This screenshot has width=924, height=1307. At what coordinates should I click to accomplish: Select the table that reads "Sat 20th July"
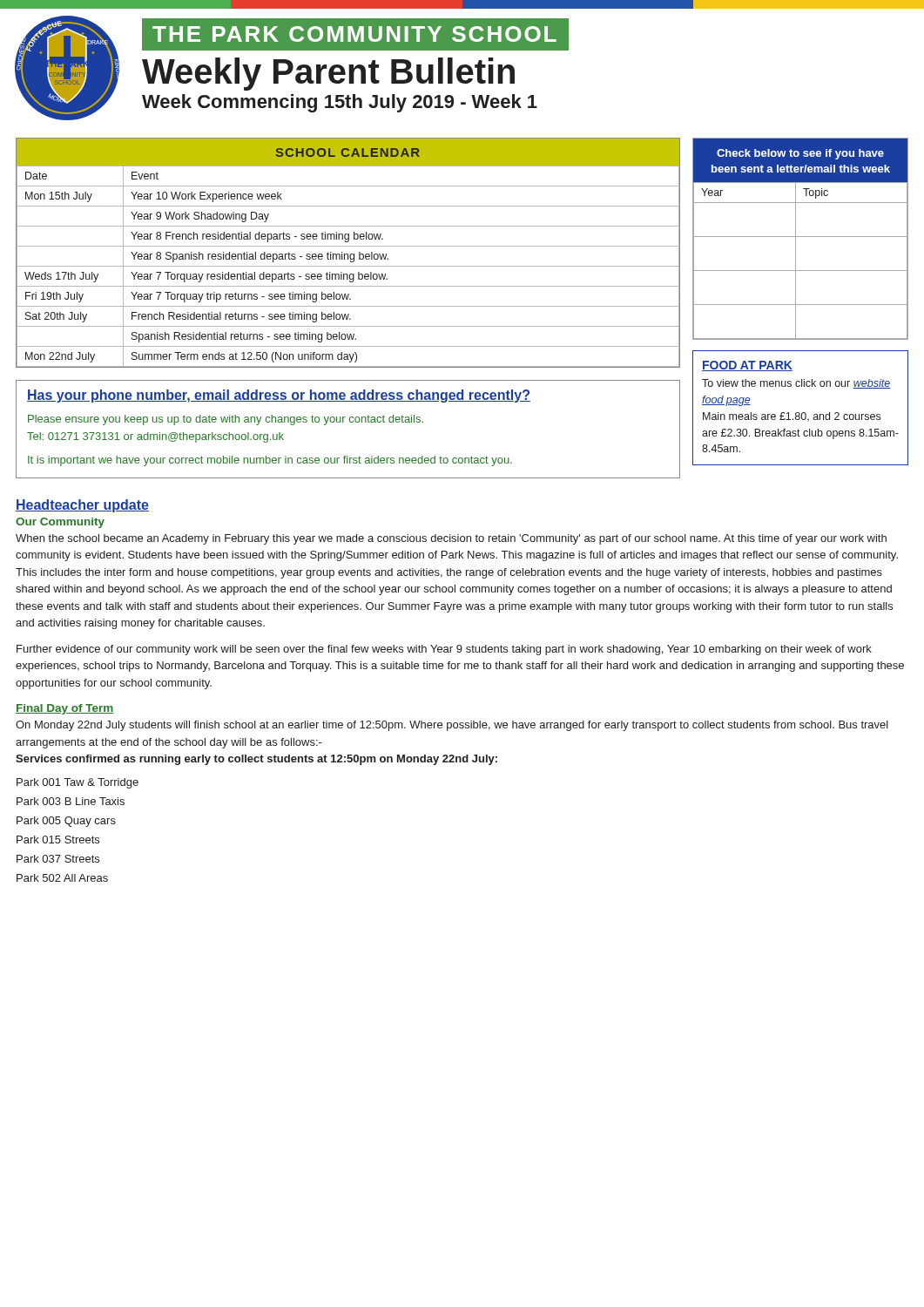(348, 253)
